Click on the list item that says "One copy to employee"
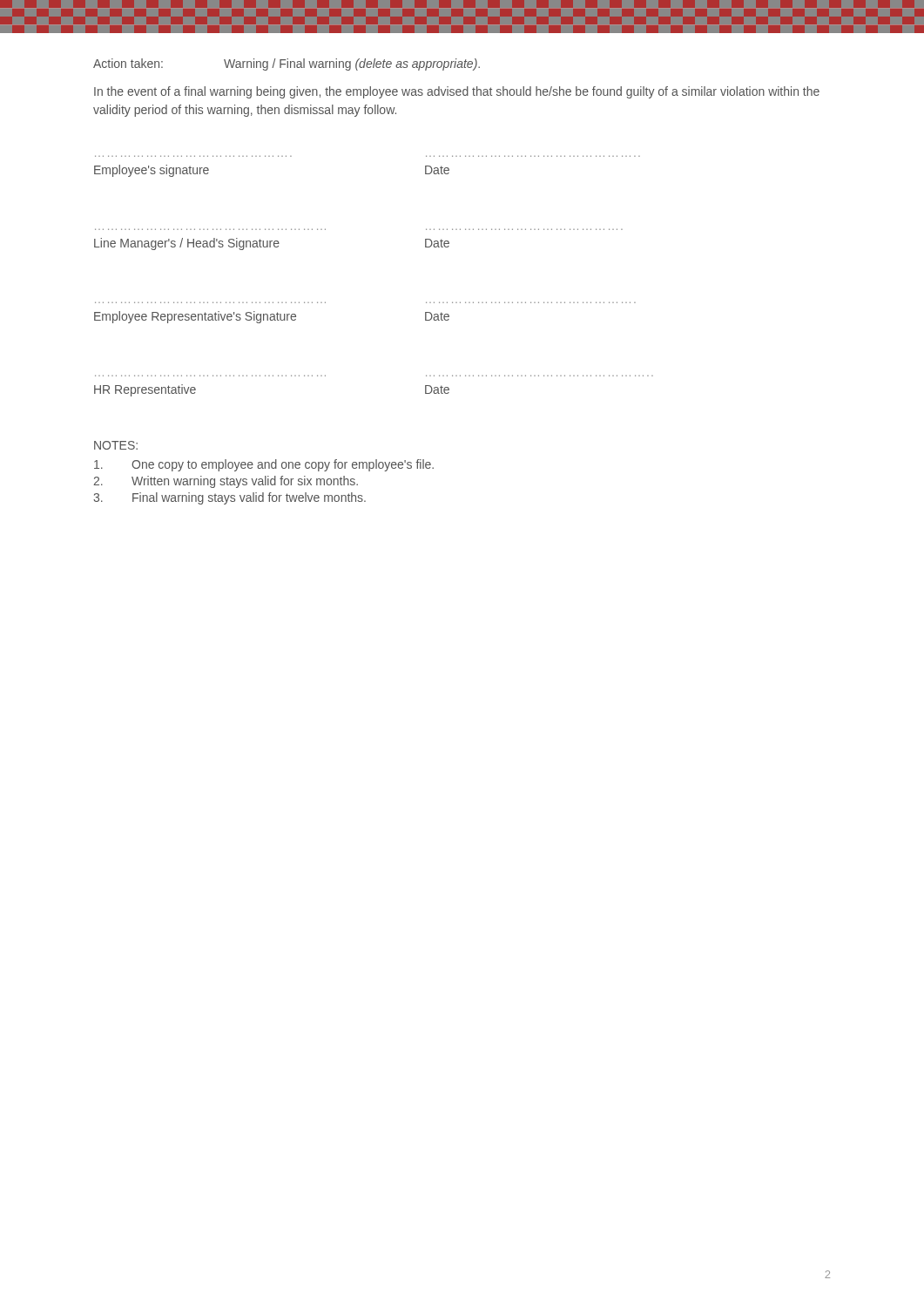Viewport: 924px width, 1307px height. pyautogui.click(x=264, y=465)
